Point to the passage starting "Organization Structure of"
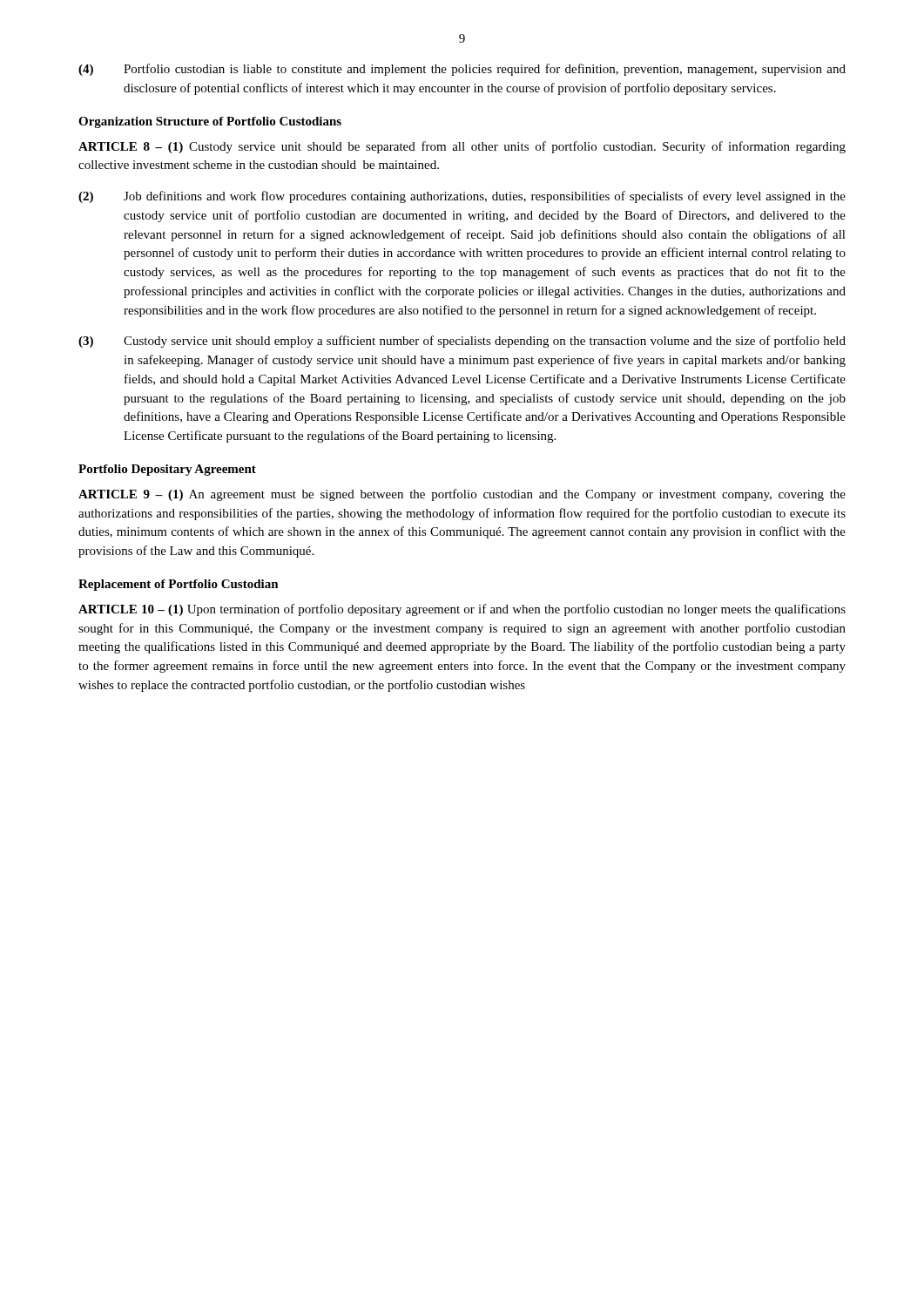Screen dimensions: 1307x924 tap(210, 121)
